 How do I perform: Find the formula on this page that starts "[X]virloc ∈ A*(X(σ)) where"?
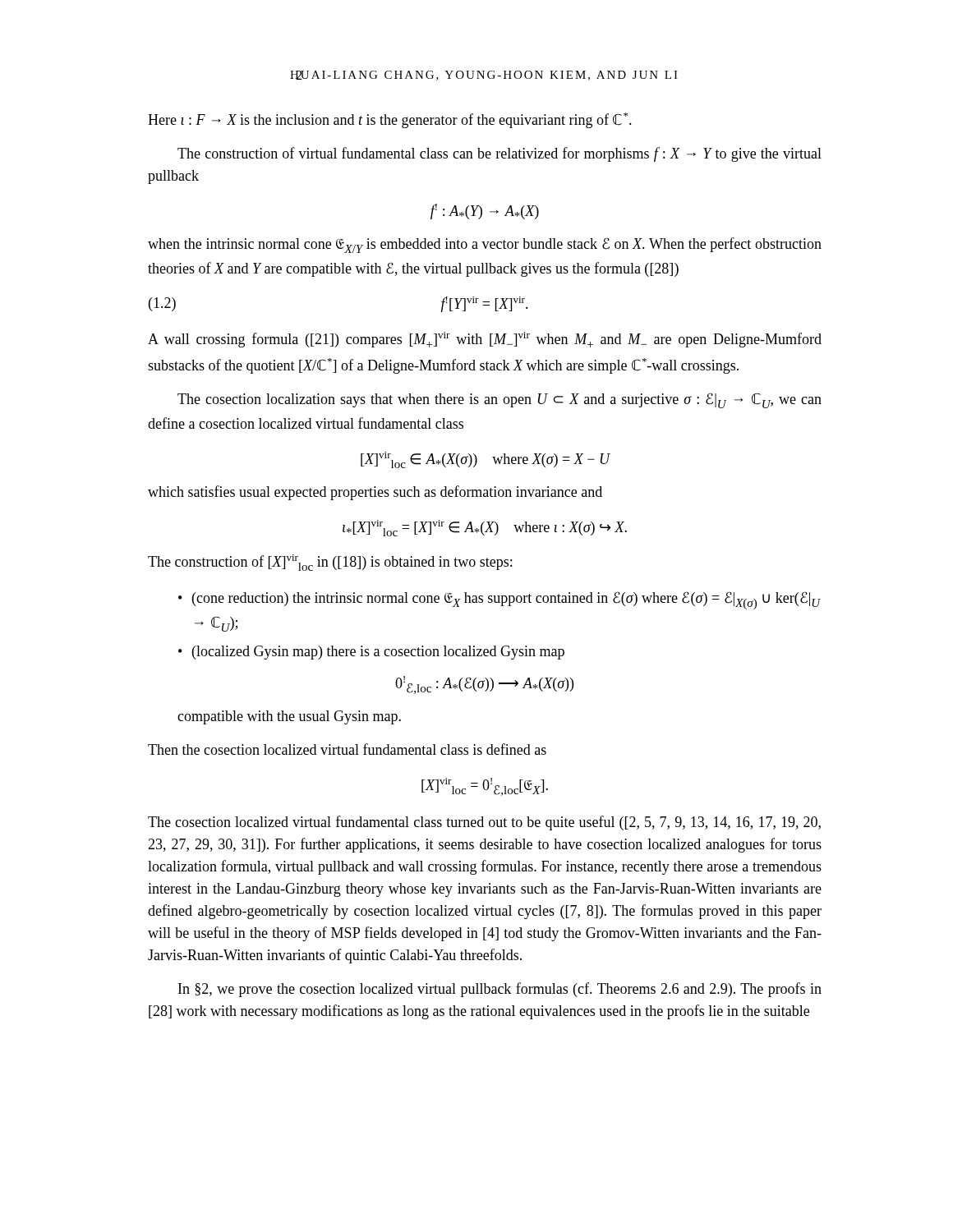pyautogui.click(x=485, y=459)
